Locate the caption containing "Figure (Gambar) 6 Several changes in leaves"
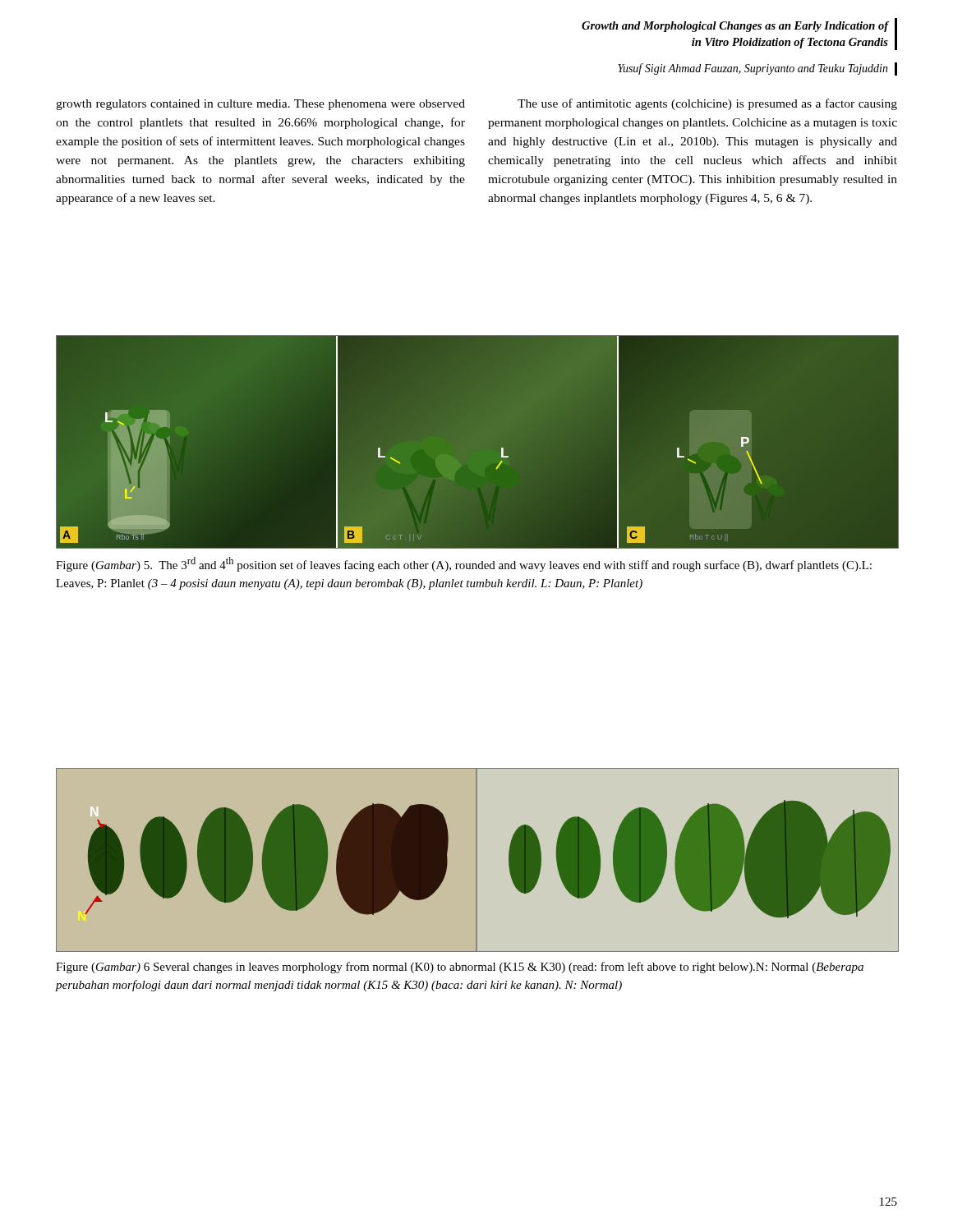 click(460, 976)
